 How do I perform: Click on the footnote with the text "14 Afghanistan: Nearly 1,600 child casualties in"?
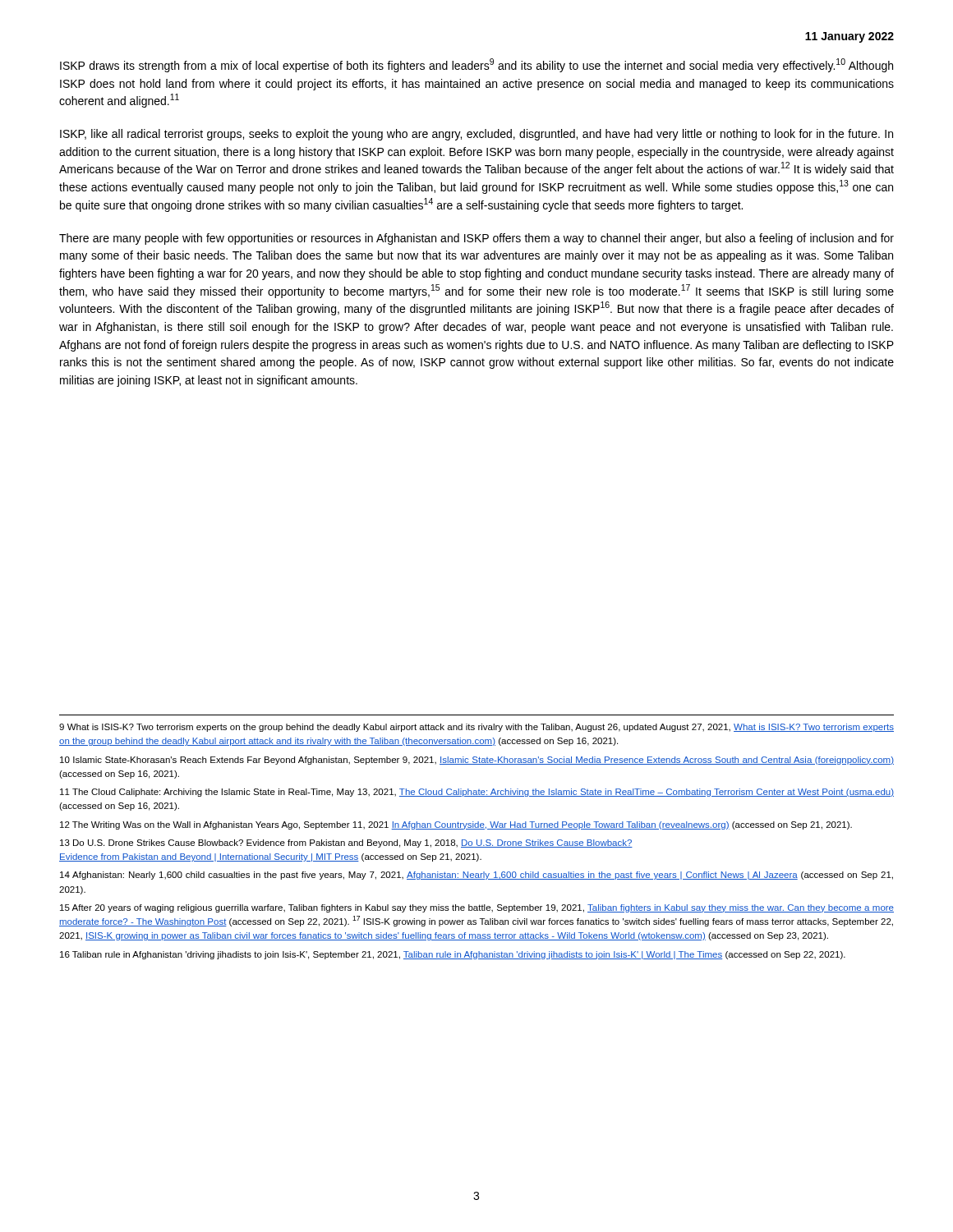(x=476, y=882)
